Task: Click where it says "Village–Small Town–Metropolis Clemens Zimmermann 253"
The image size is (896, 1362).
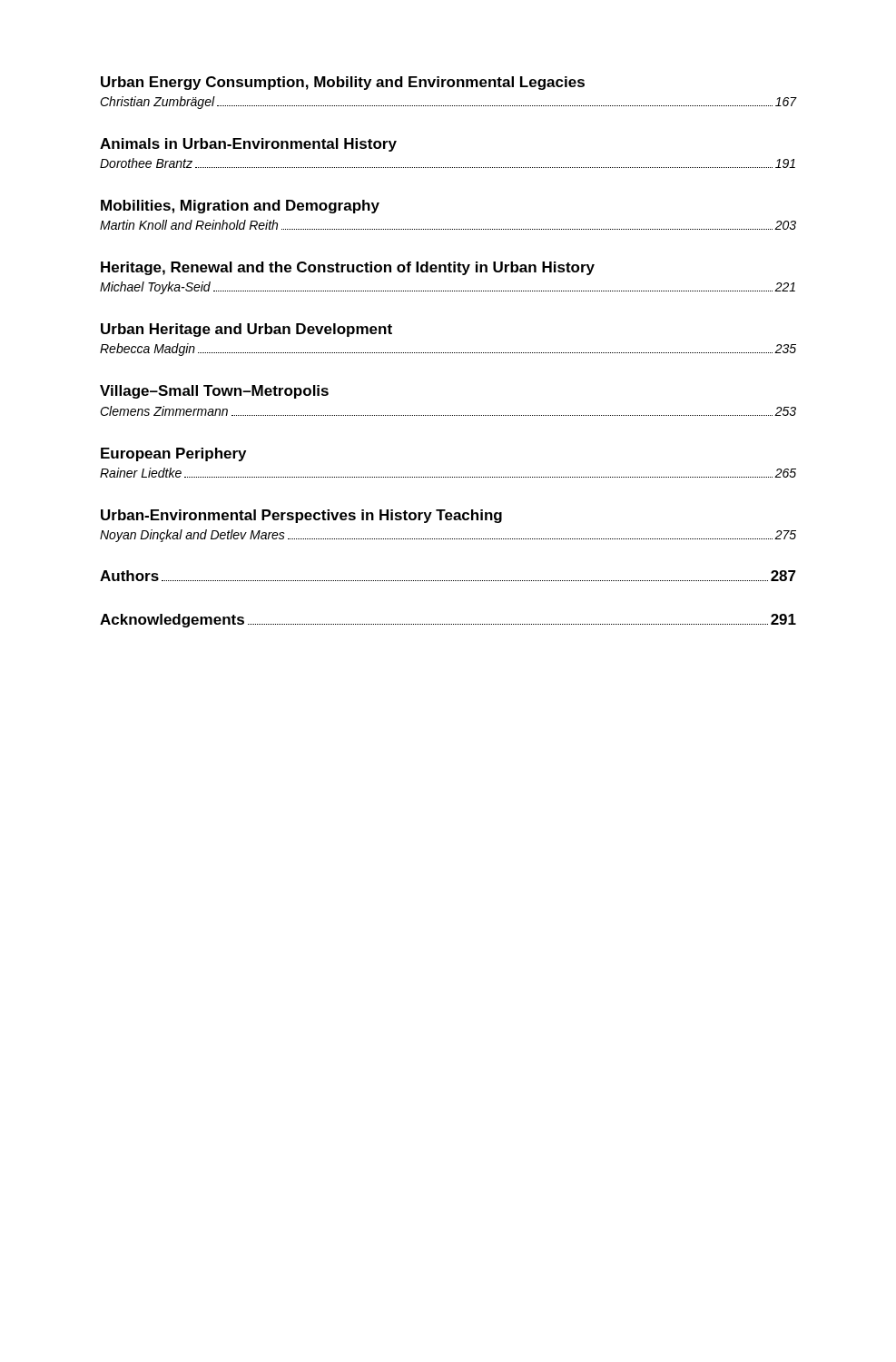Action: [214, 392]
